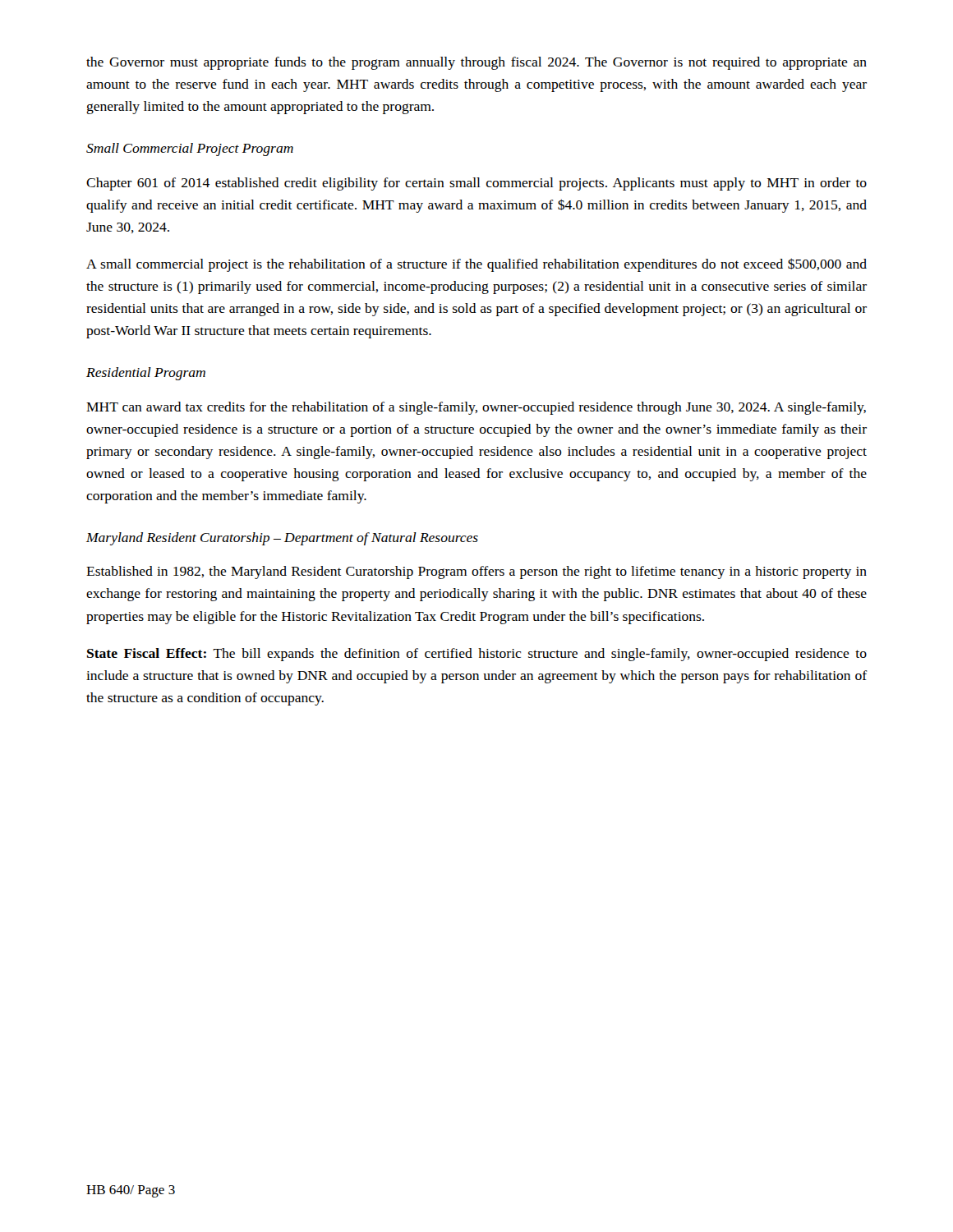Point to the region starting "Chapter 601 of 2014 established credit eligibility"
This screenshot has width=953, height=1232.
point(476,204)
